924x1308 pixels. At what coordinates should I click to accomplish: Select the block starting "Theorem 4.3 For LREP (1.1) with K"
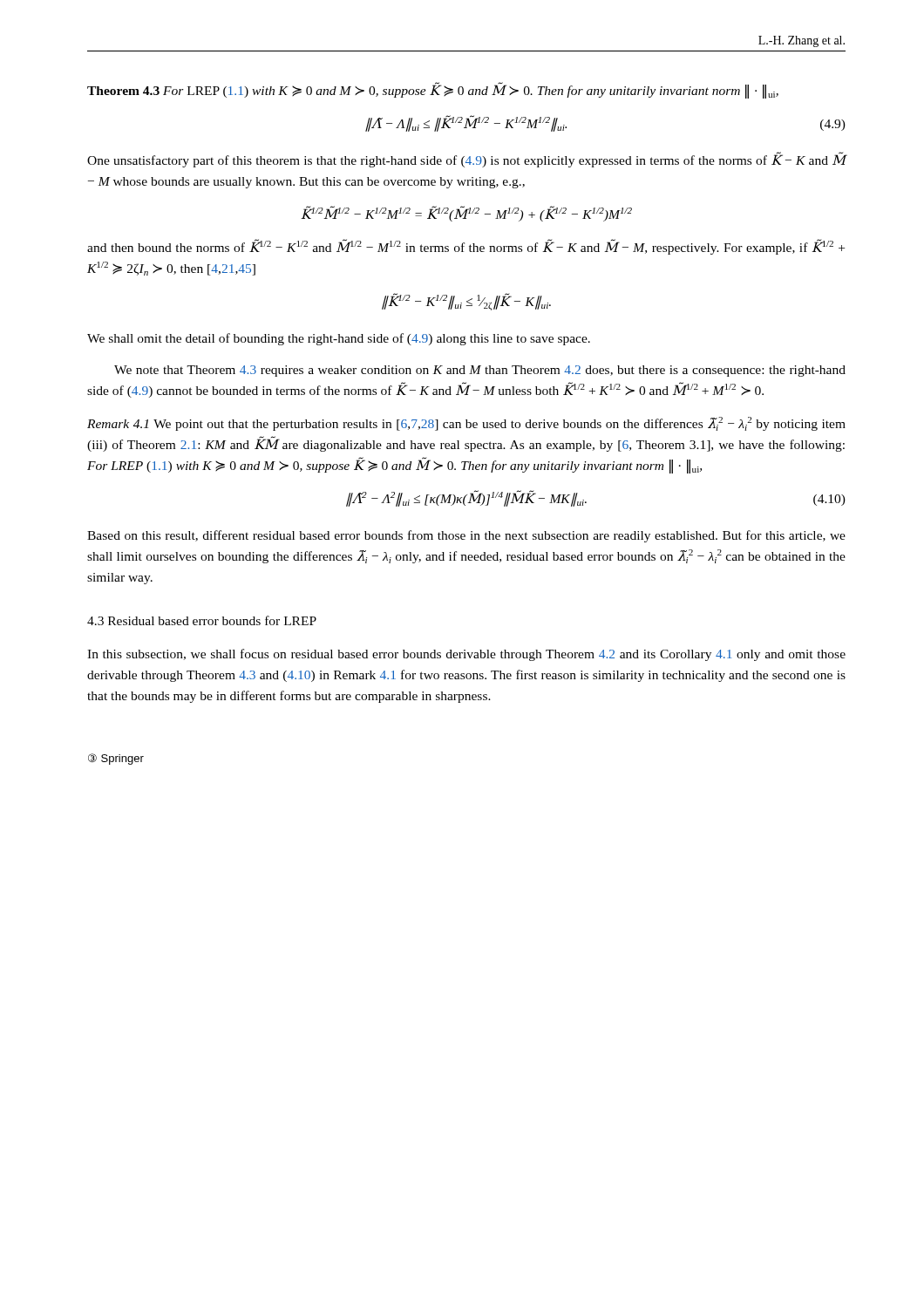(466, 91)
